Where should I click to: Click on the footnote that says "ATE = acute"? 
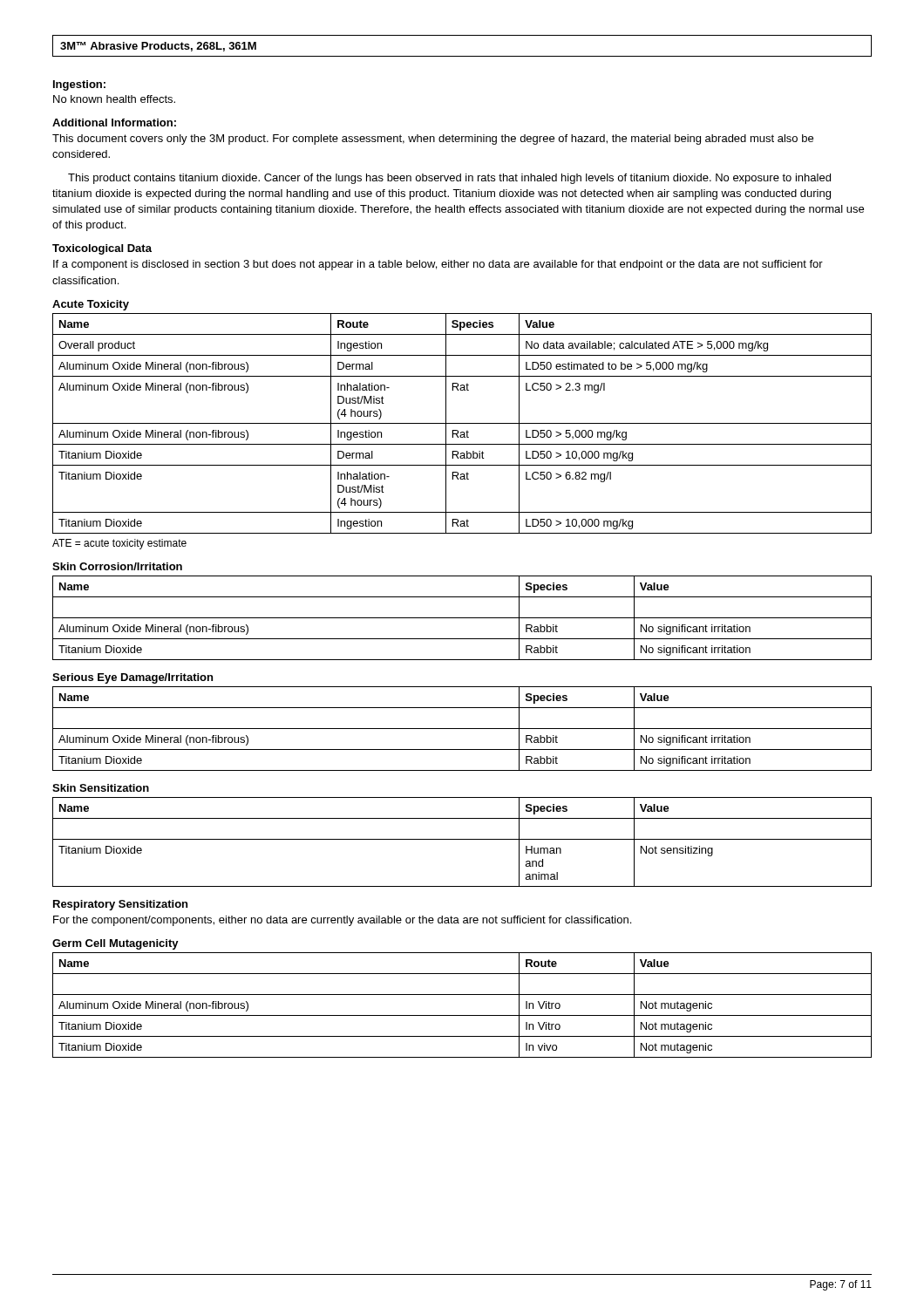(119, 543)
